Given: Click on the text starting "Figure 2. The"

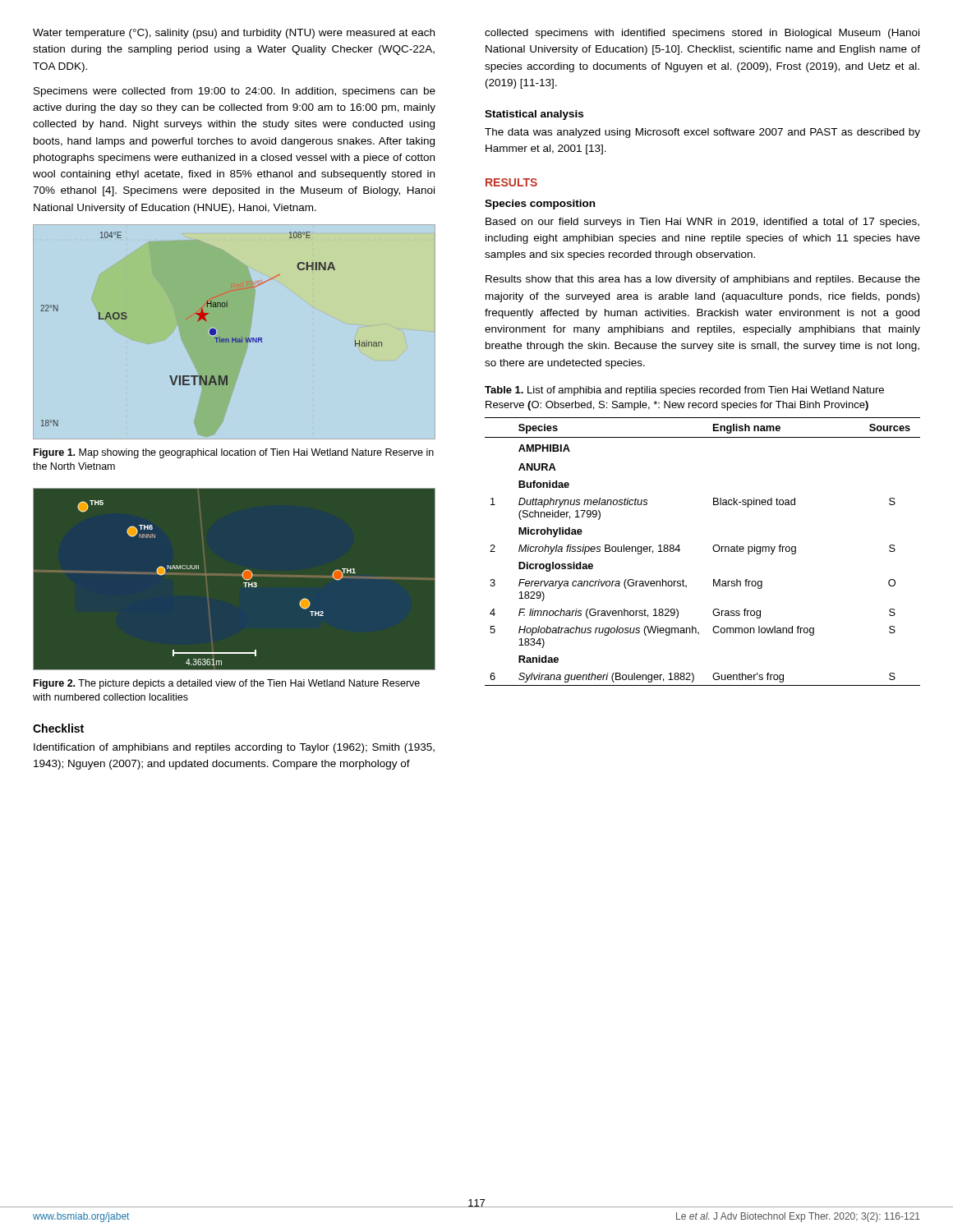Looking at the screenshot, I should [x=226, y=690].
